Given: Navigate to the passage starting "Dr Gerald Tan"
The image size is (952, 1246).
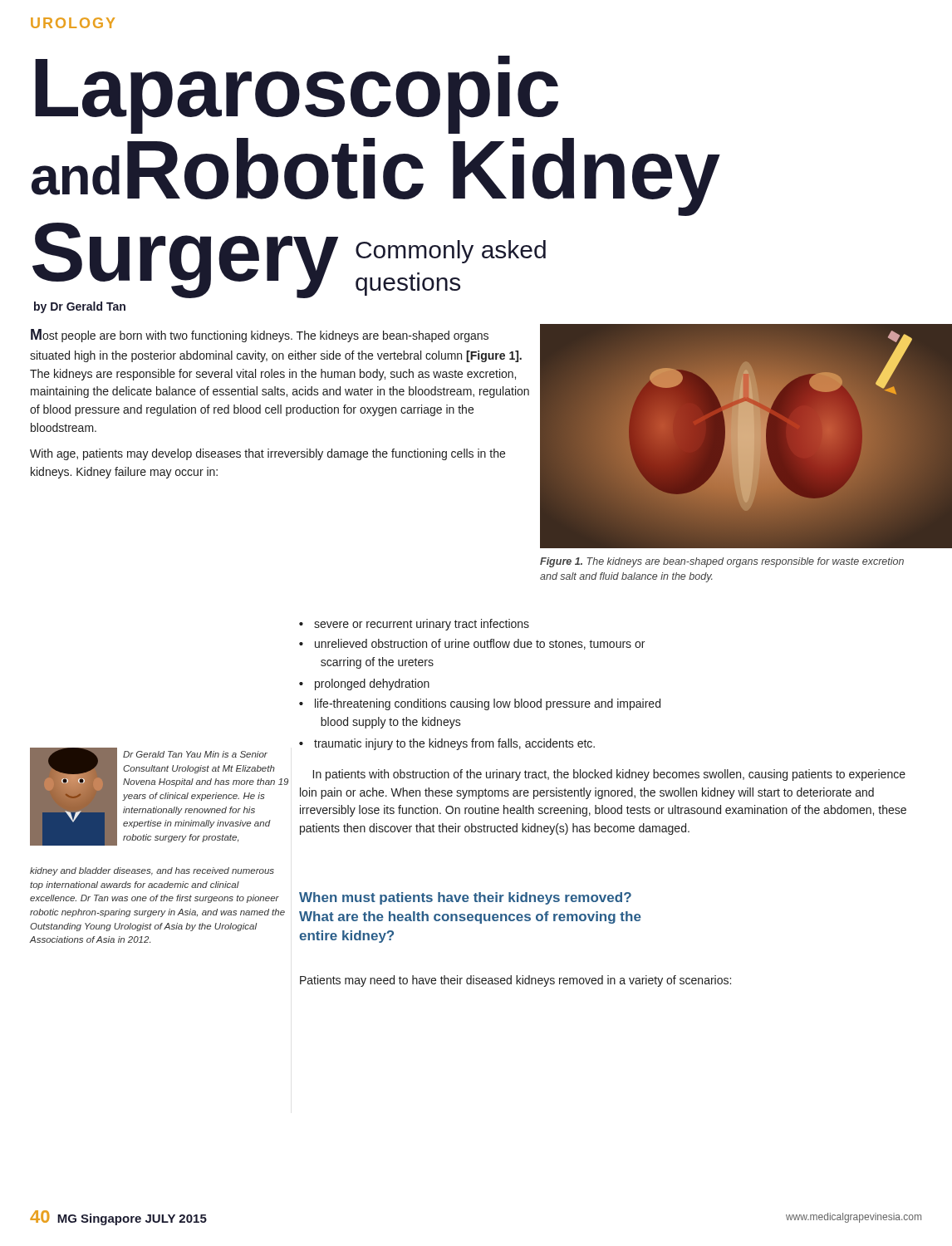Looking at the screenshot, I should 206,796.
